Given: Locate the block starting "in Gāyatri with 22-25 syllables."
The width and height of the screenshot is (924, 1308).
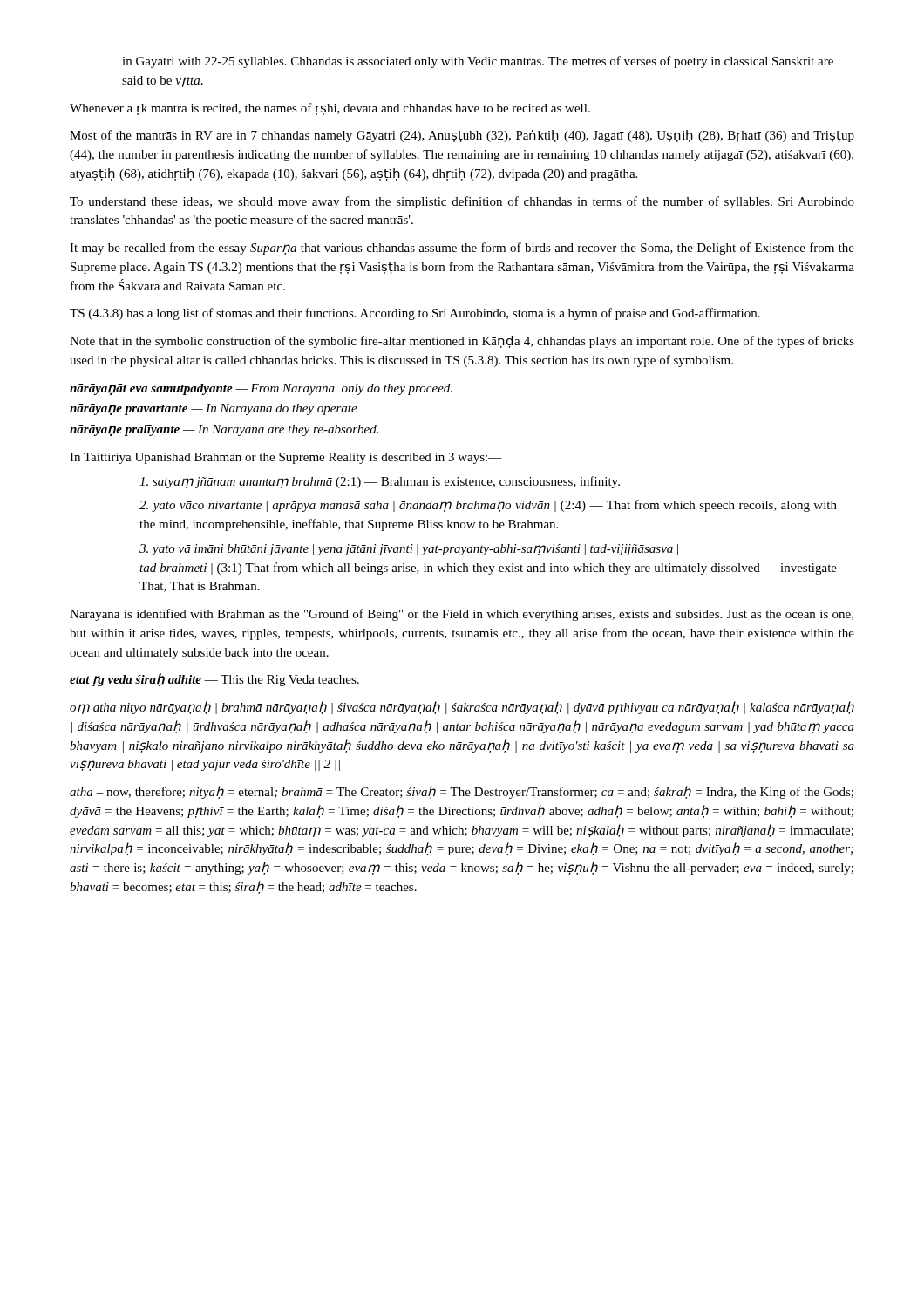Looking at the screenshot, I should coord(478,71).
